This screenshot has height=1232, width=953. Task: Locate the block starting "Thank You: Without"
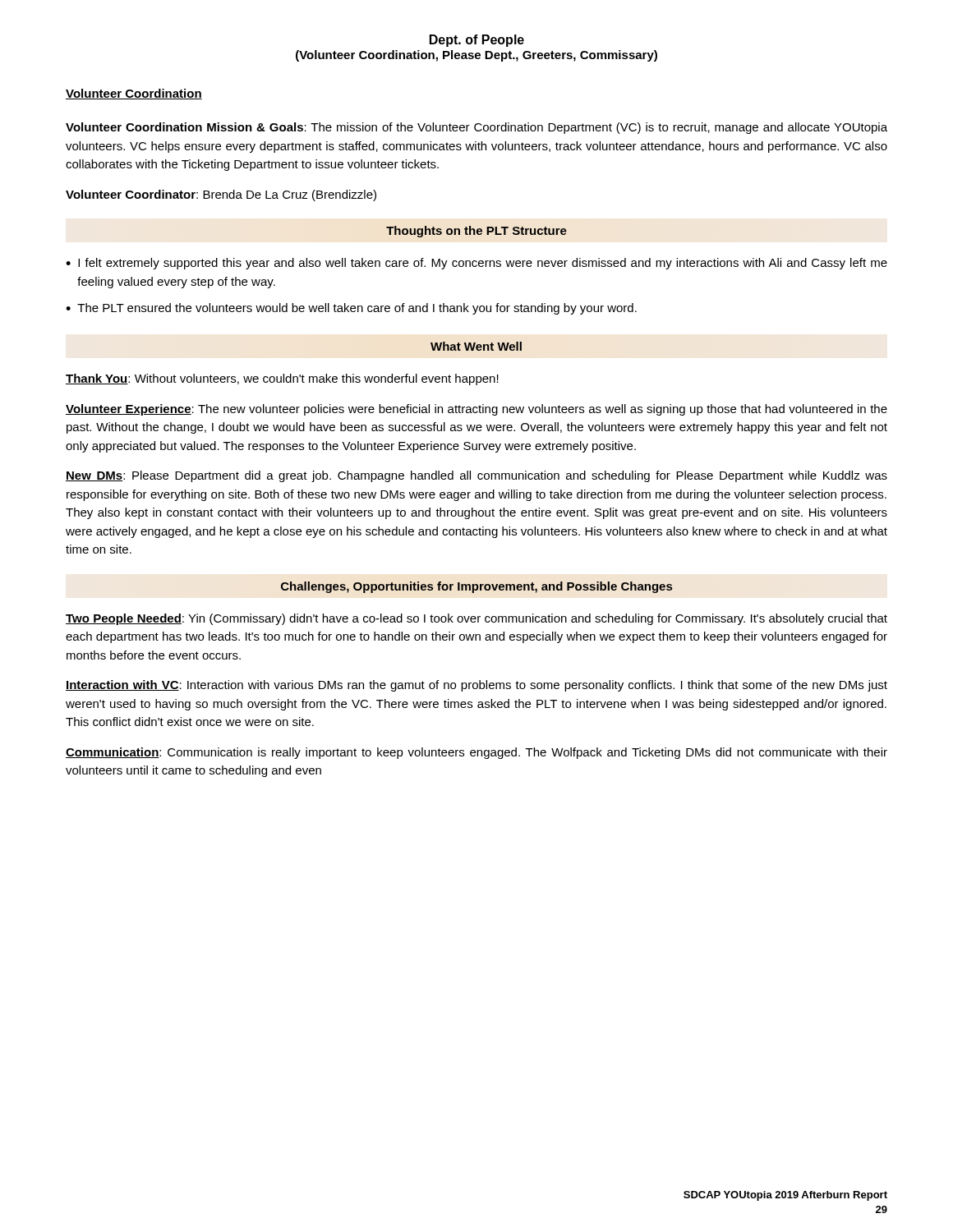tap(282, 378)
